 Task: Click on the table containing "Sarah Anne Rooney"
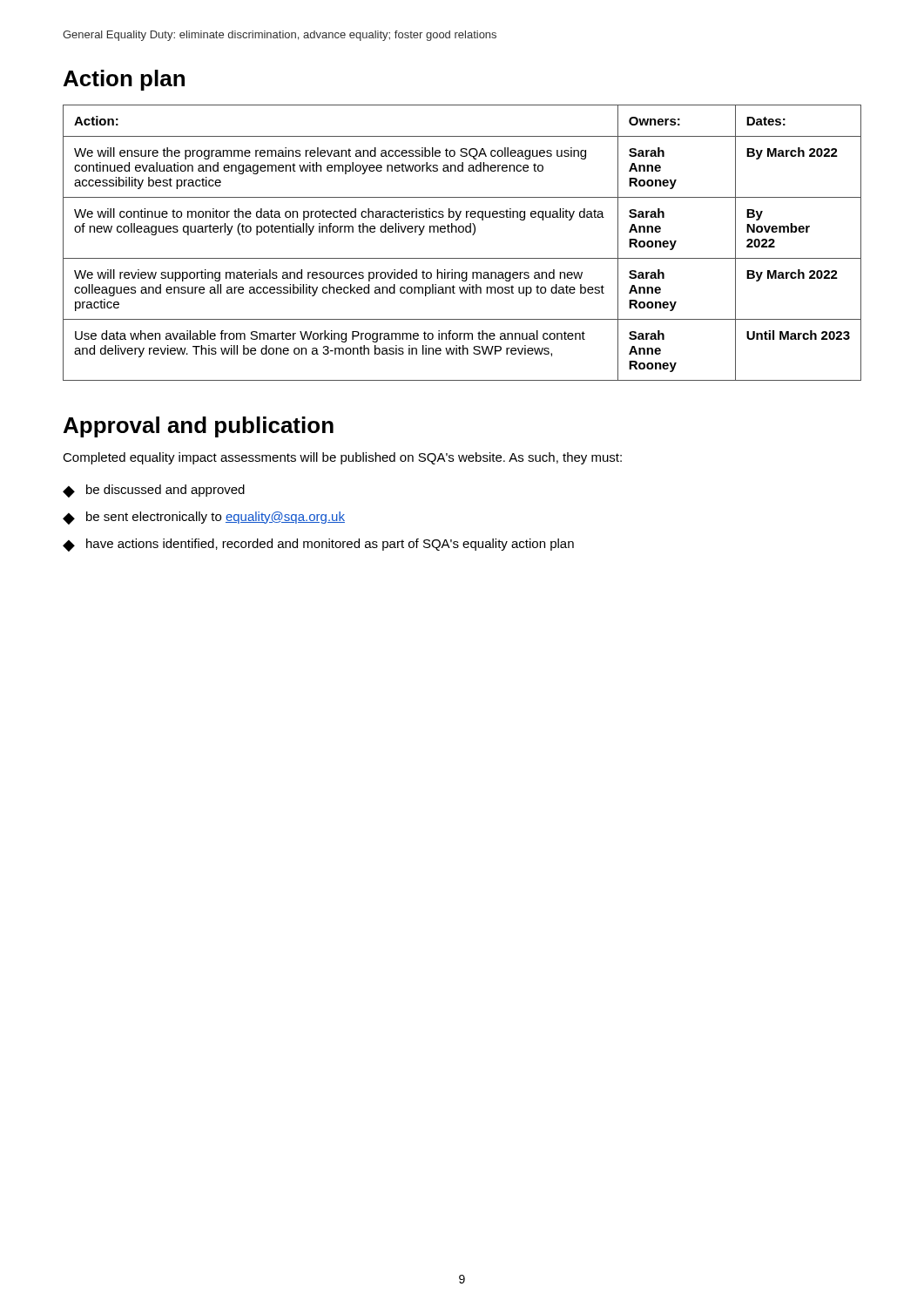[x=462, y=243]
